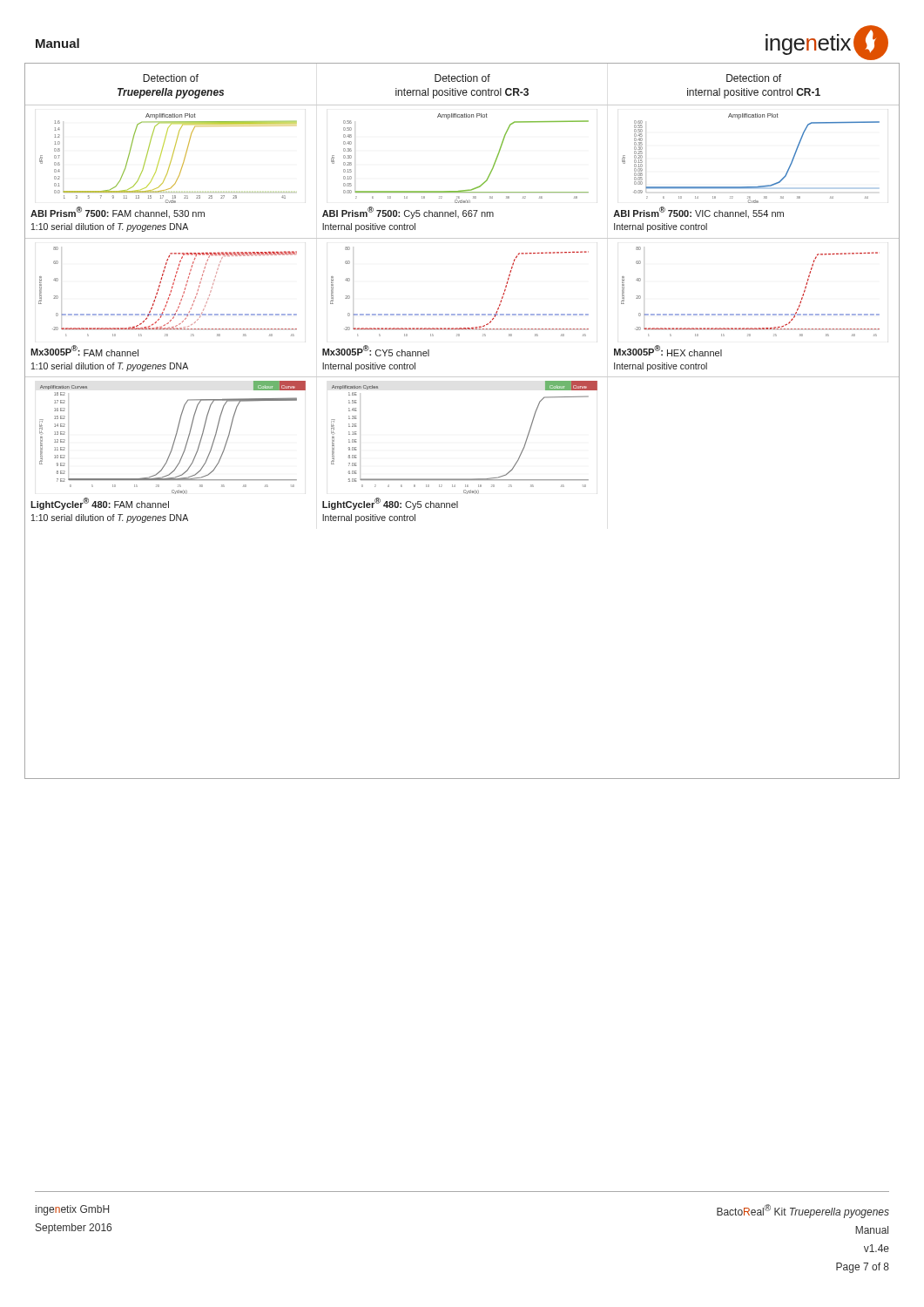Point to the block starting "ABI Prism® 7500: VIC channel,"
Screen dimensions: 1307x924
(699, 219)
